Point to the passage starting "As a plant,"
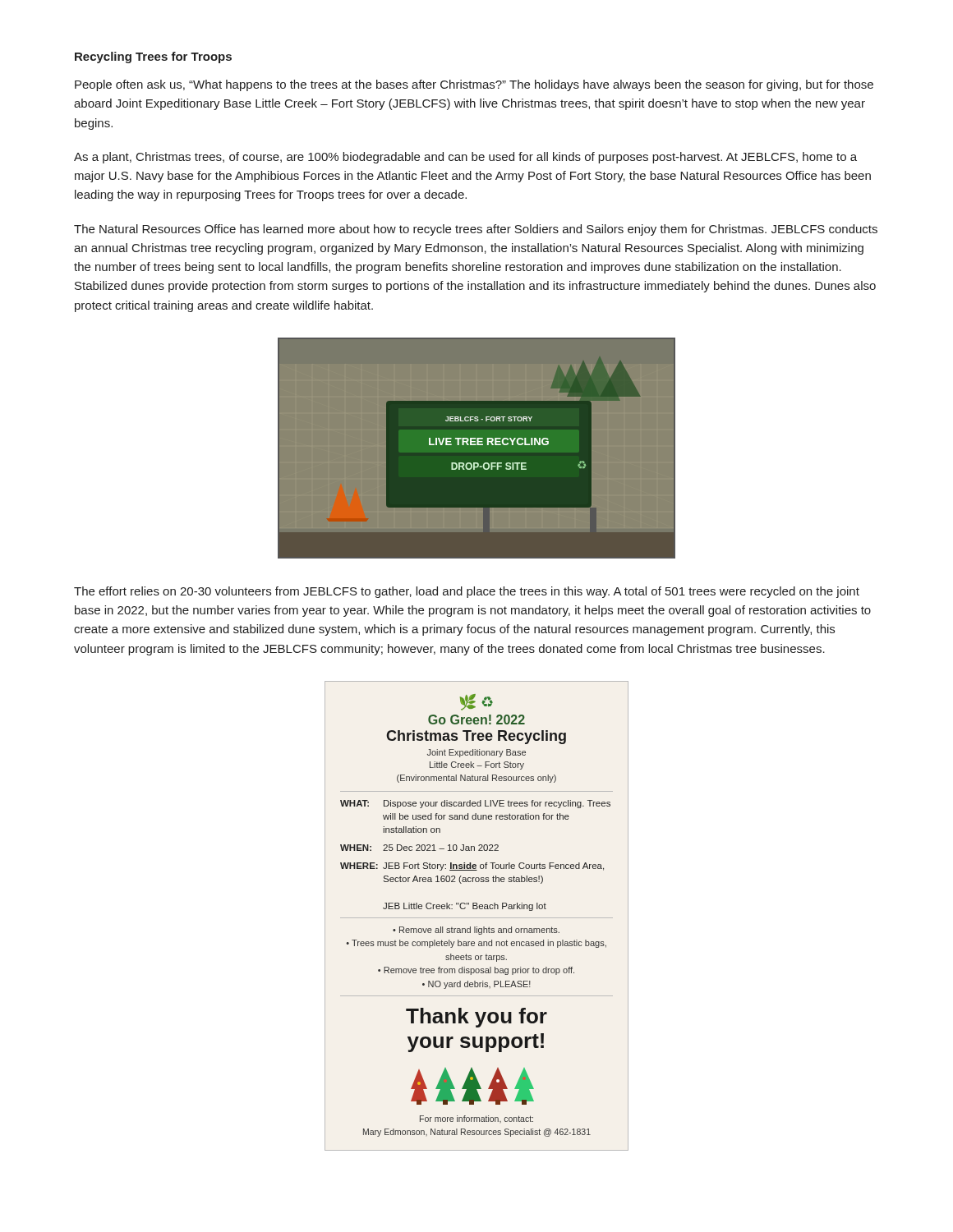Image resolution: width=953 pixels, height=1232 pixels. [x=473, y=175]
